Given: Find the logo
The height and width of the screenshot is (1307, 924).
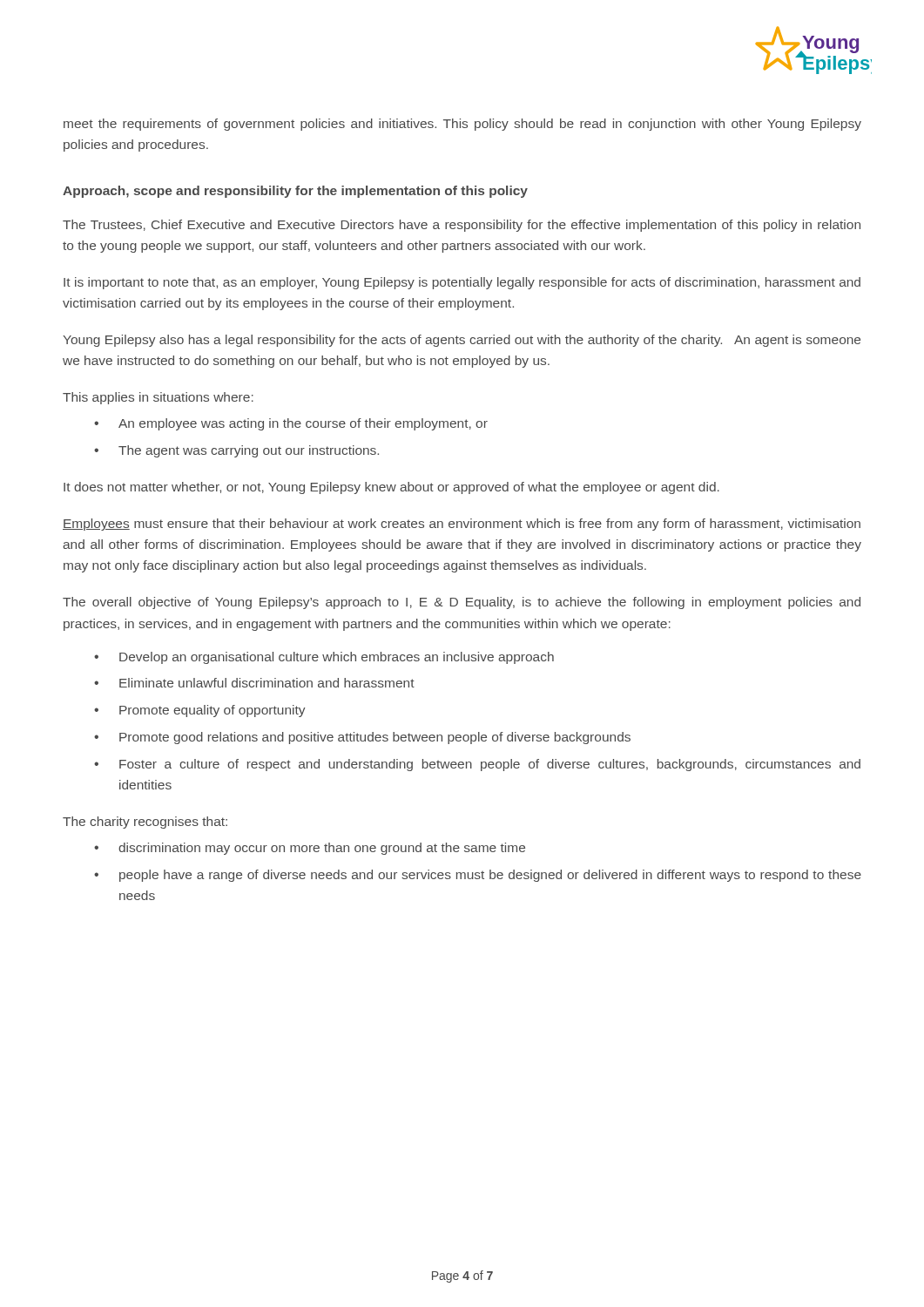Looking at the screenshot, I should (x=802, y=59).
